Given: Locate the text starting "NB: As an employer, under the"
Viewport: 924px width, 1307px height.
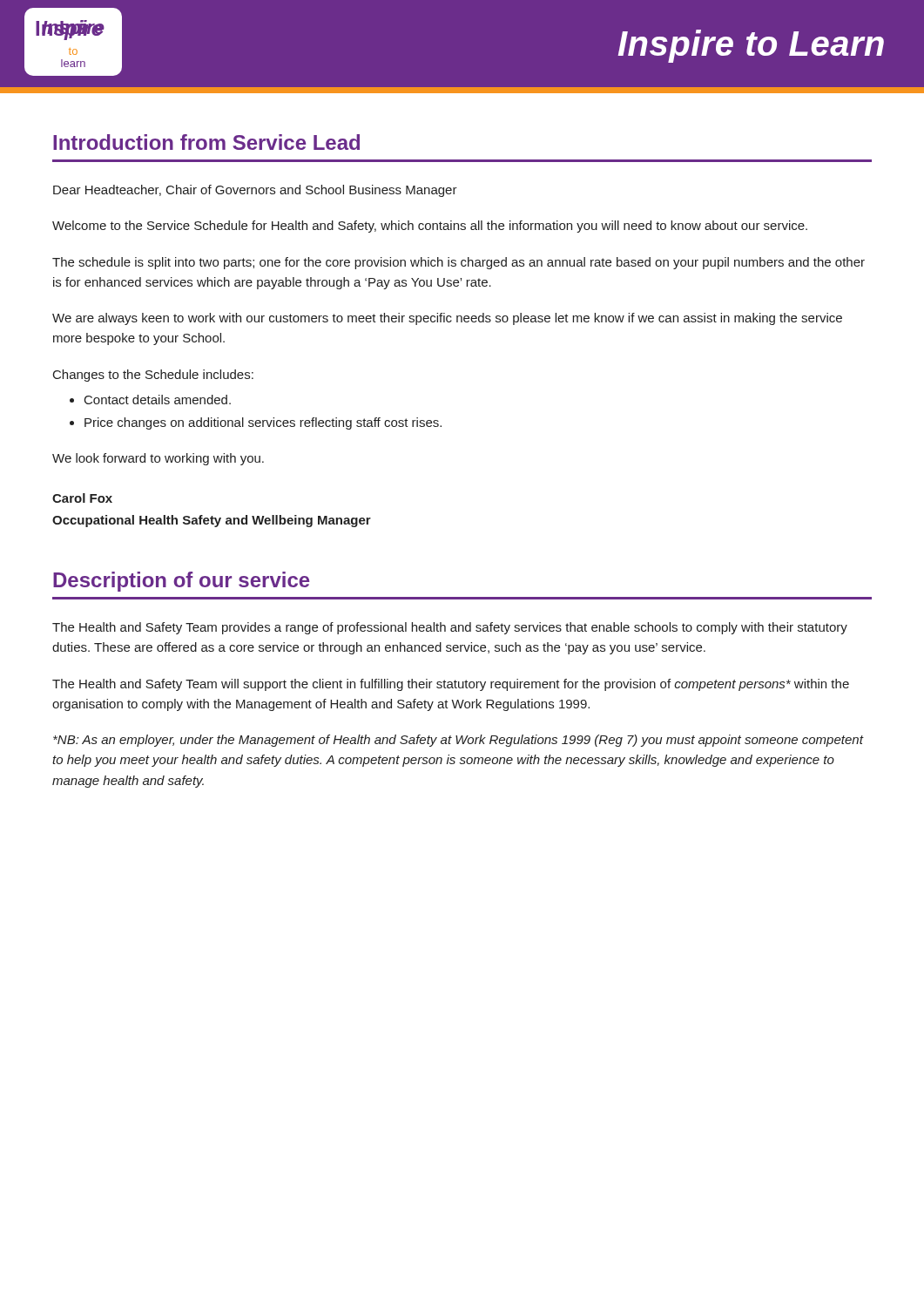Looking at the screenshot, I should point(458,760).
